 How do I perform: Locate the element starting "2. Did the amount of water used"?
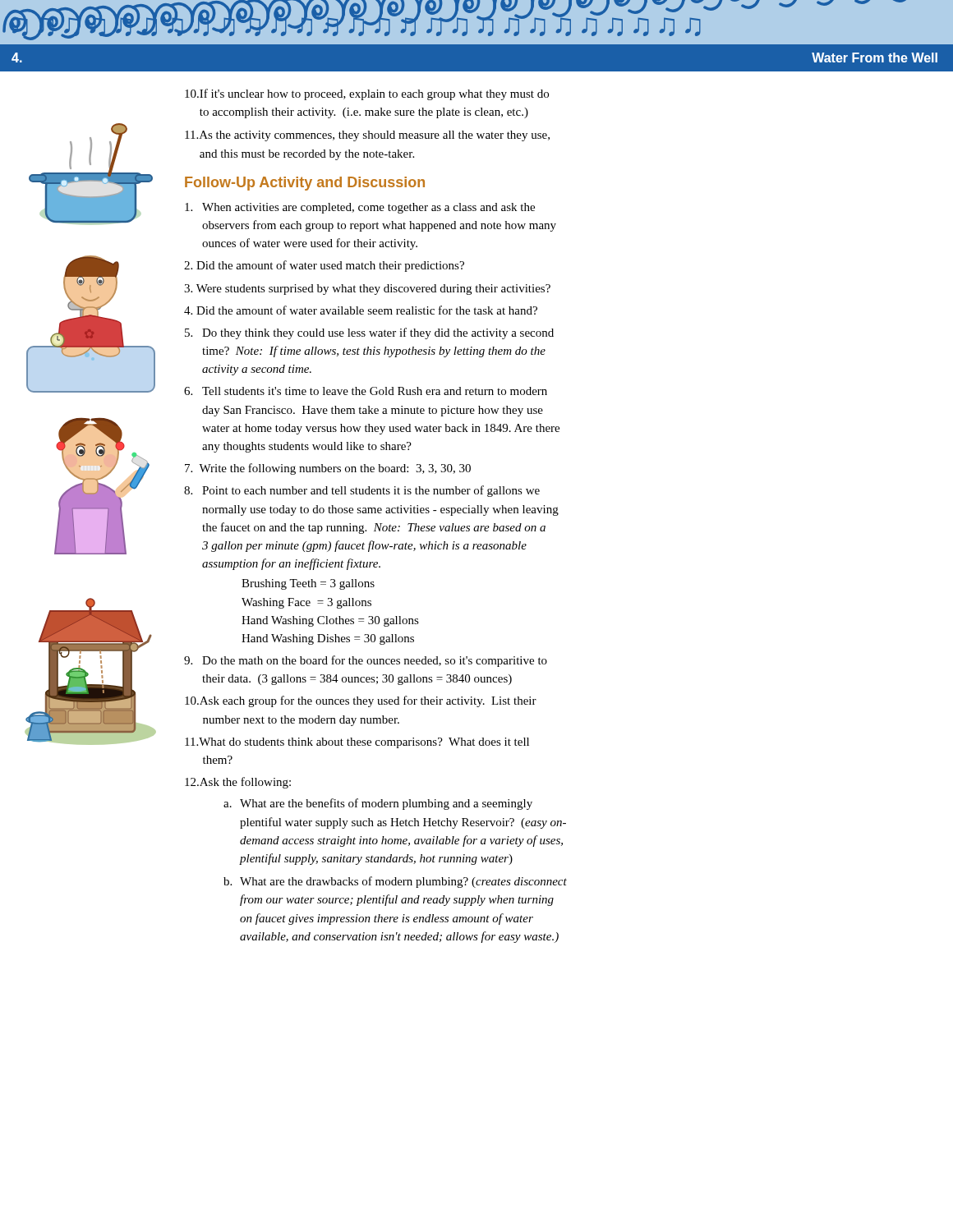(324, 266)
